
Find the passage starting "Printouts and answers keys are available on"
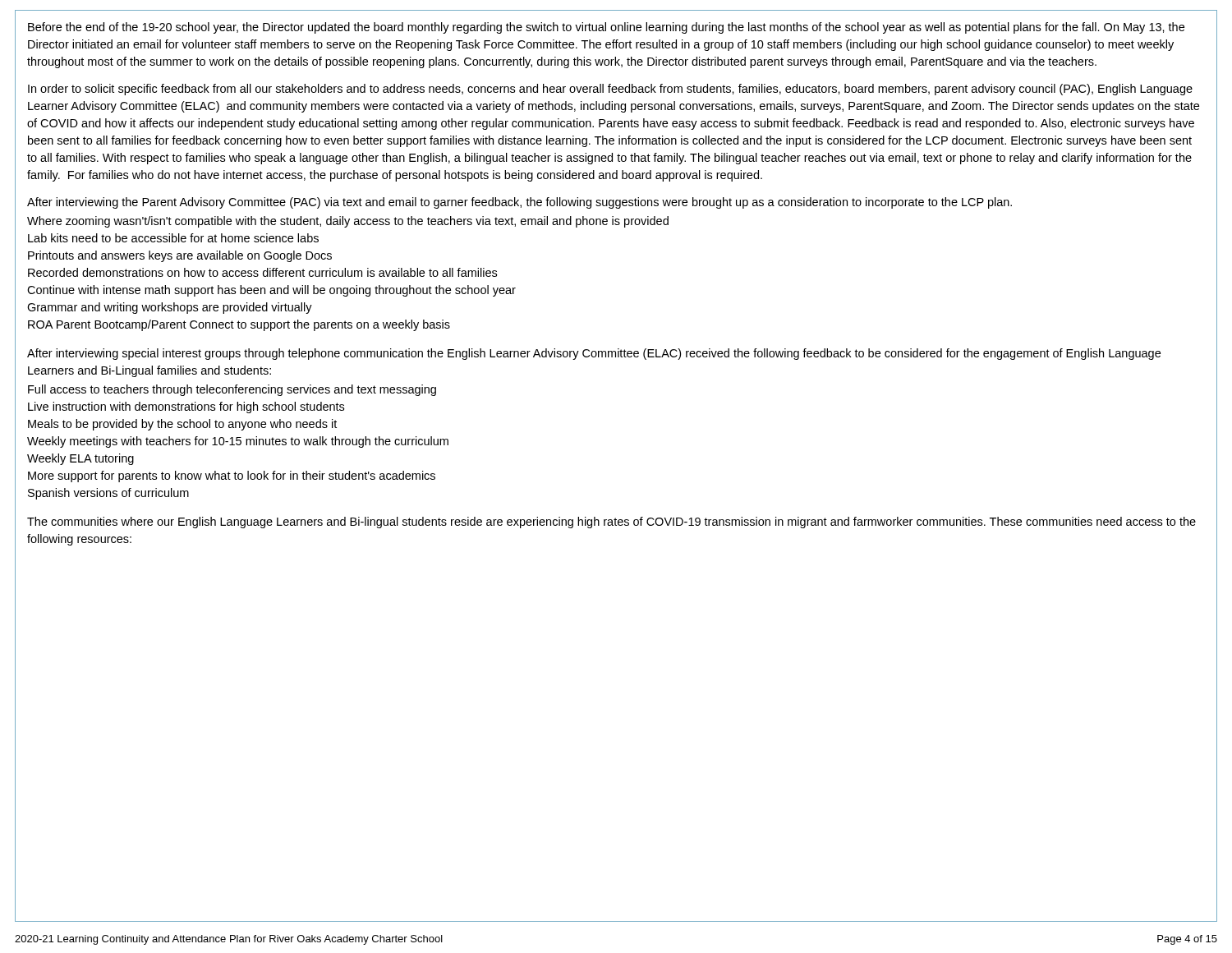180,256
